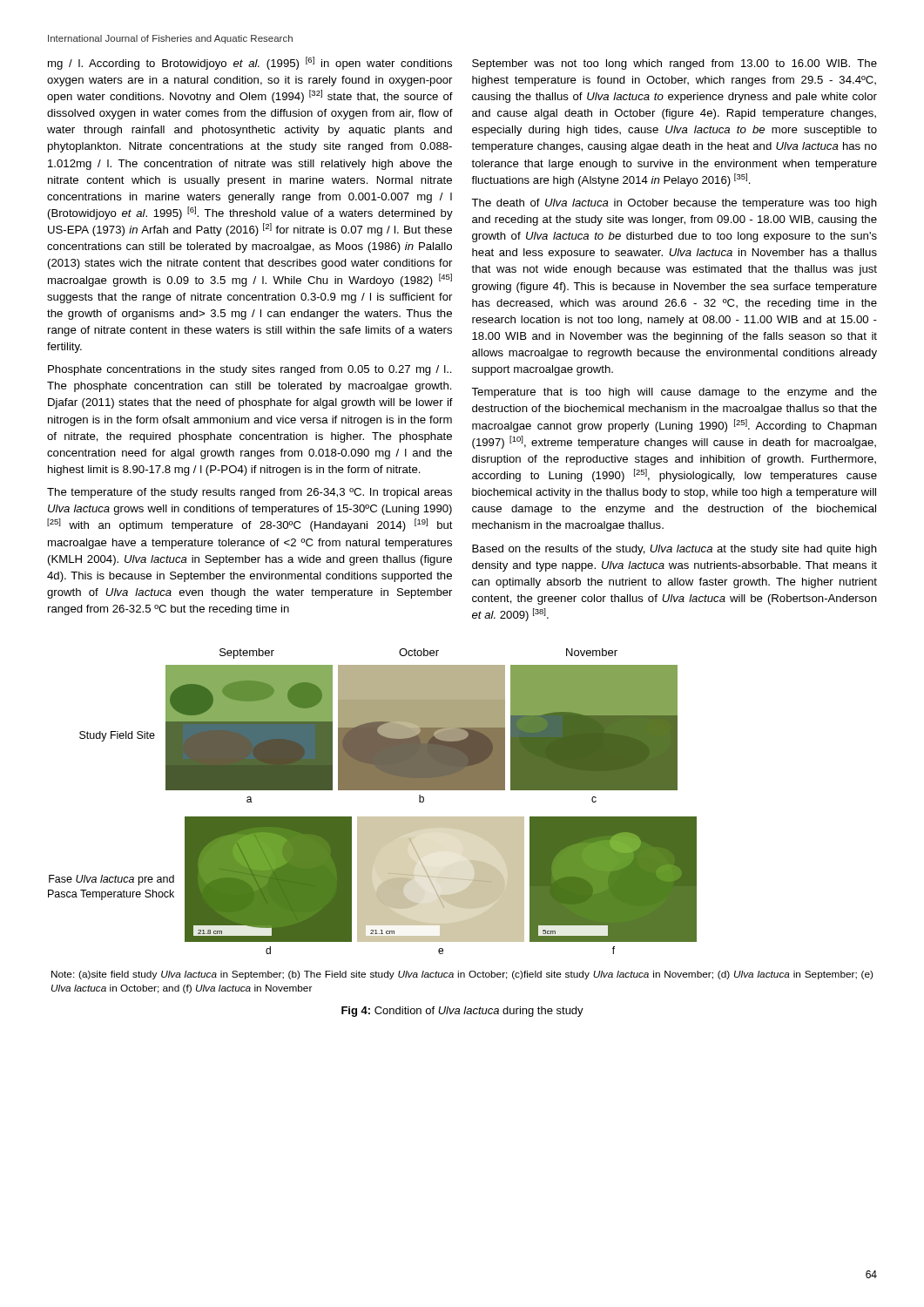The width and height of the screenshot is (924, 1307).
Task: Locate the photo
Action: (x=462, y=802)
